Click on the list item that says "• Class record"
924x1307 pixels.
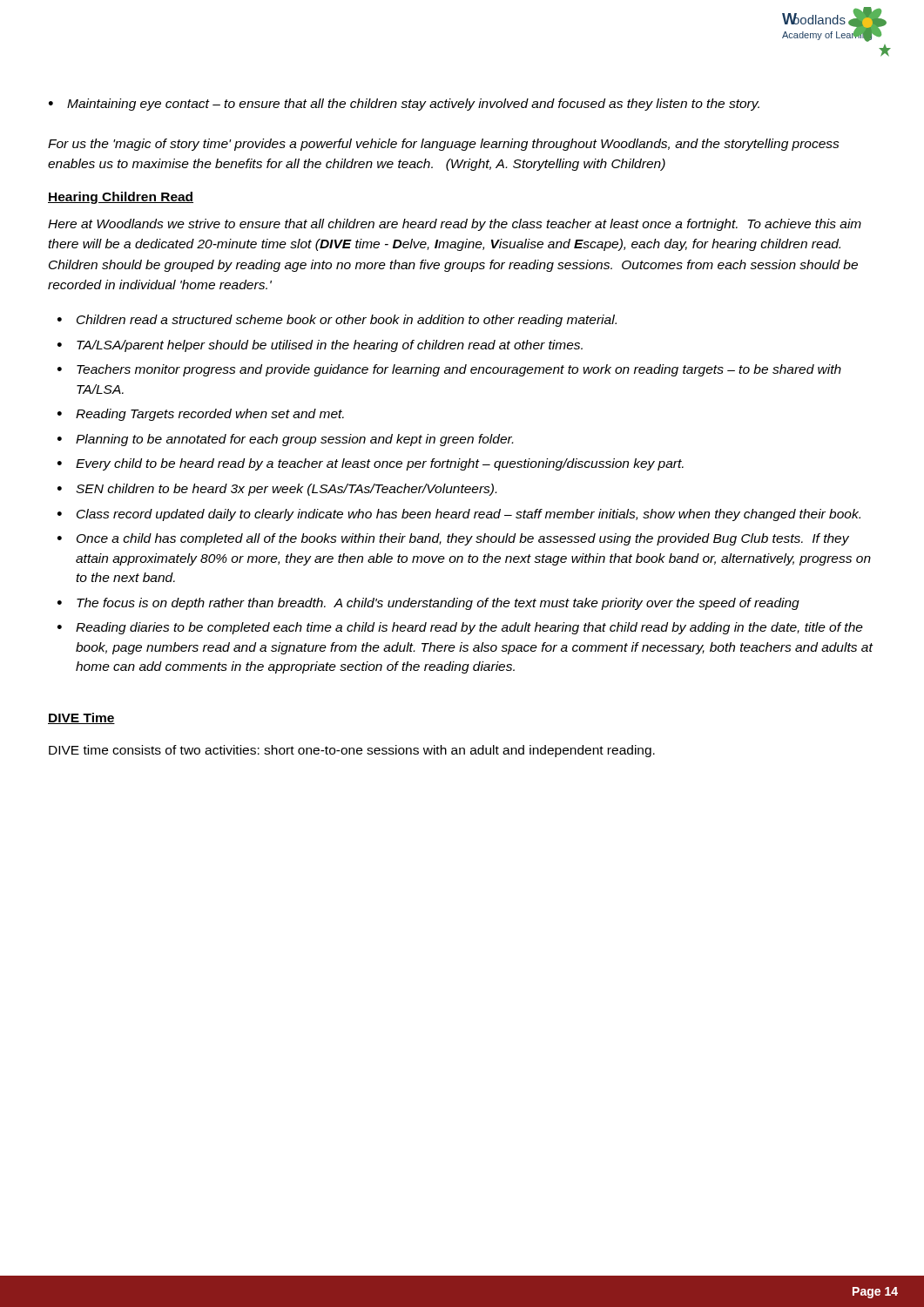[x=459, y=514]
